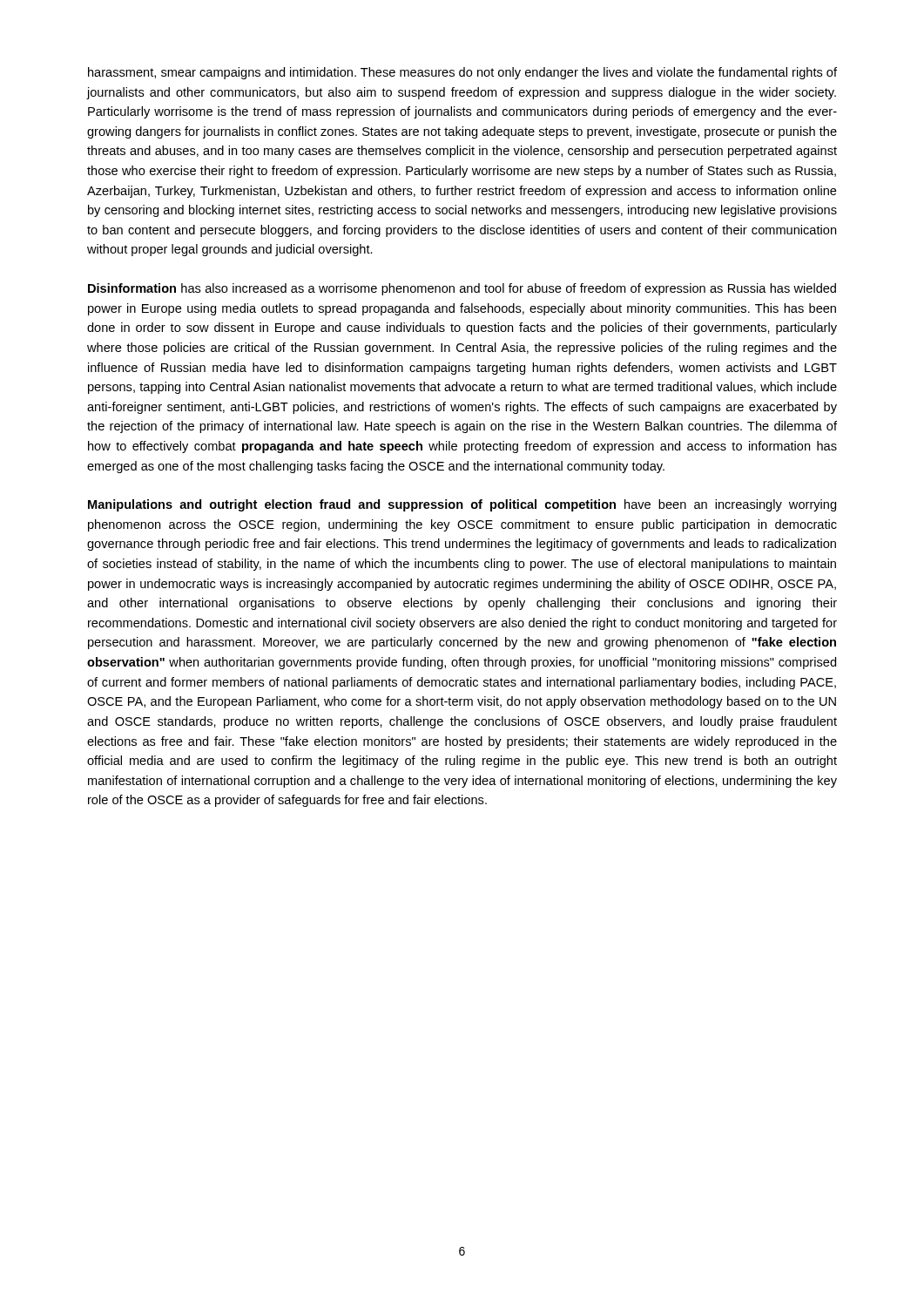924x1307 pixels.
Task: Point to the text block starting "Disinformation has also increased as"
Action: [462, 377]
